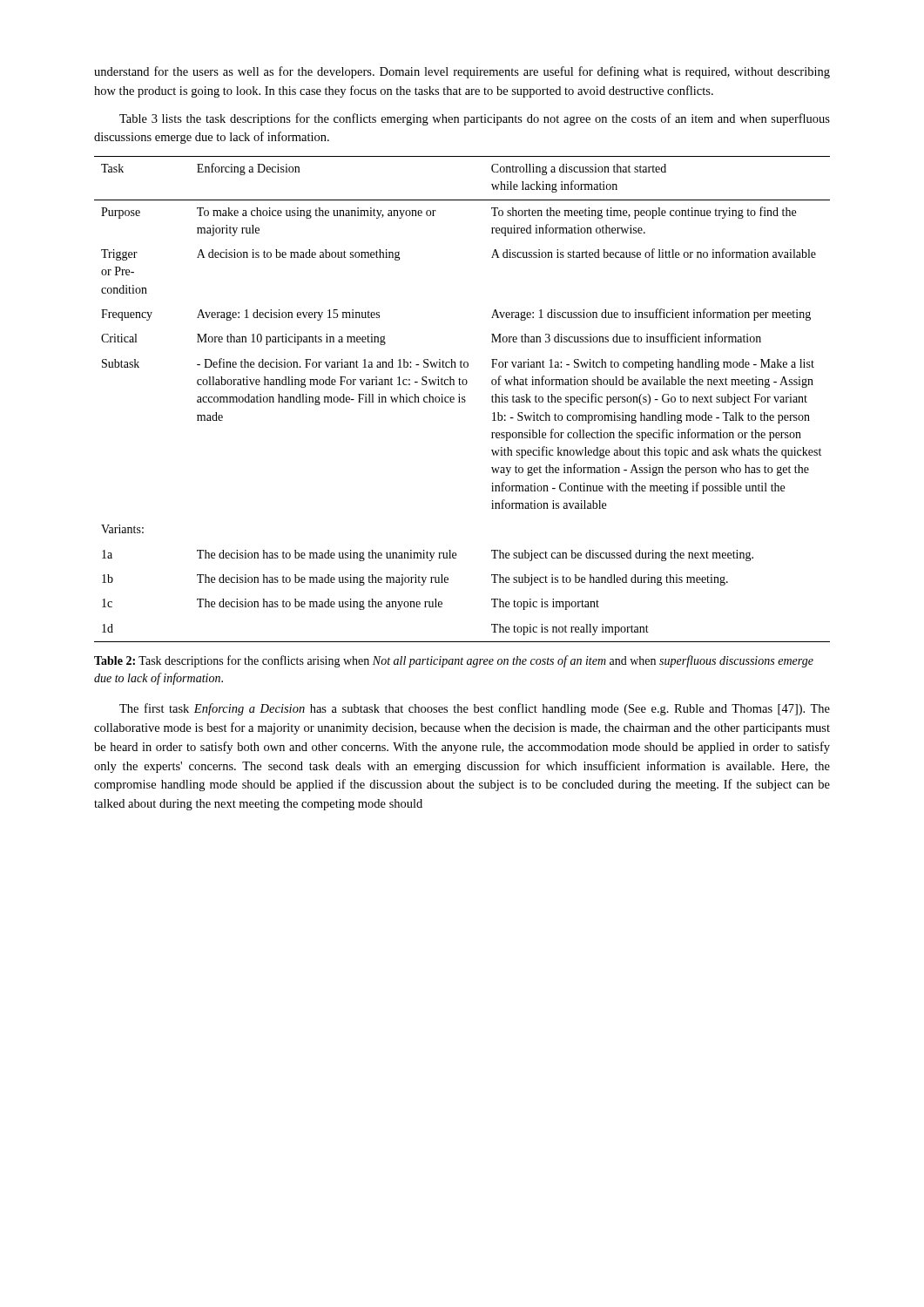
Task: Click on the text block containing "The first task Enforcing a Decision has"
Action: [462, 756]
